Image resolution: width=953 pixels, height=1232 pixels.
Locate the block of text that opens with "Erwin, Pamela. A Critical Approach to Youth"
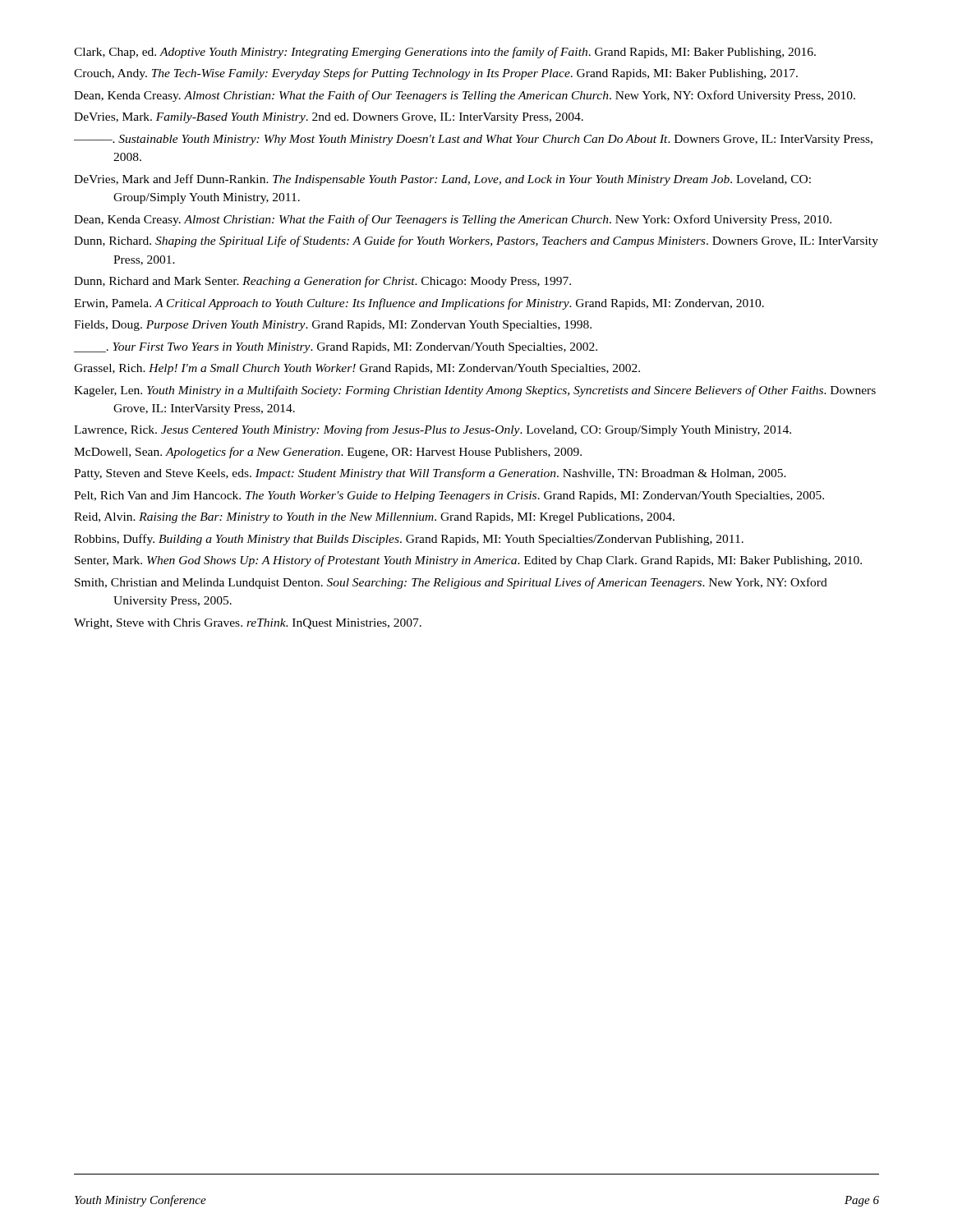[419, 302]
